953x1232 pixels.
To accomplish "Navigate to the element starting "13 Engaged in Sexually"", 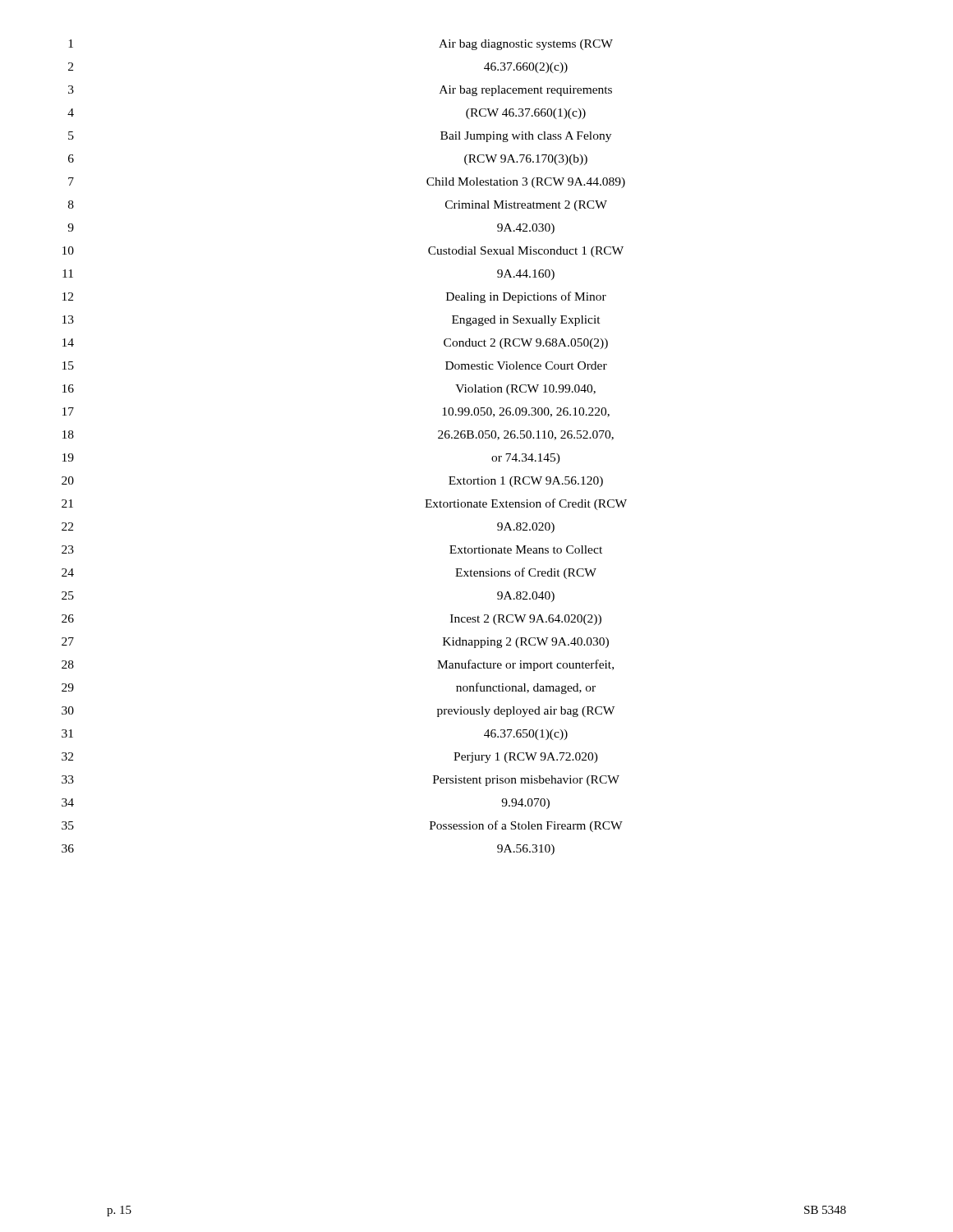I will (476, 320).
